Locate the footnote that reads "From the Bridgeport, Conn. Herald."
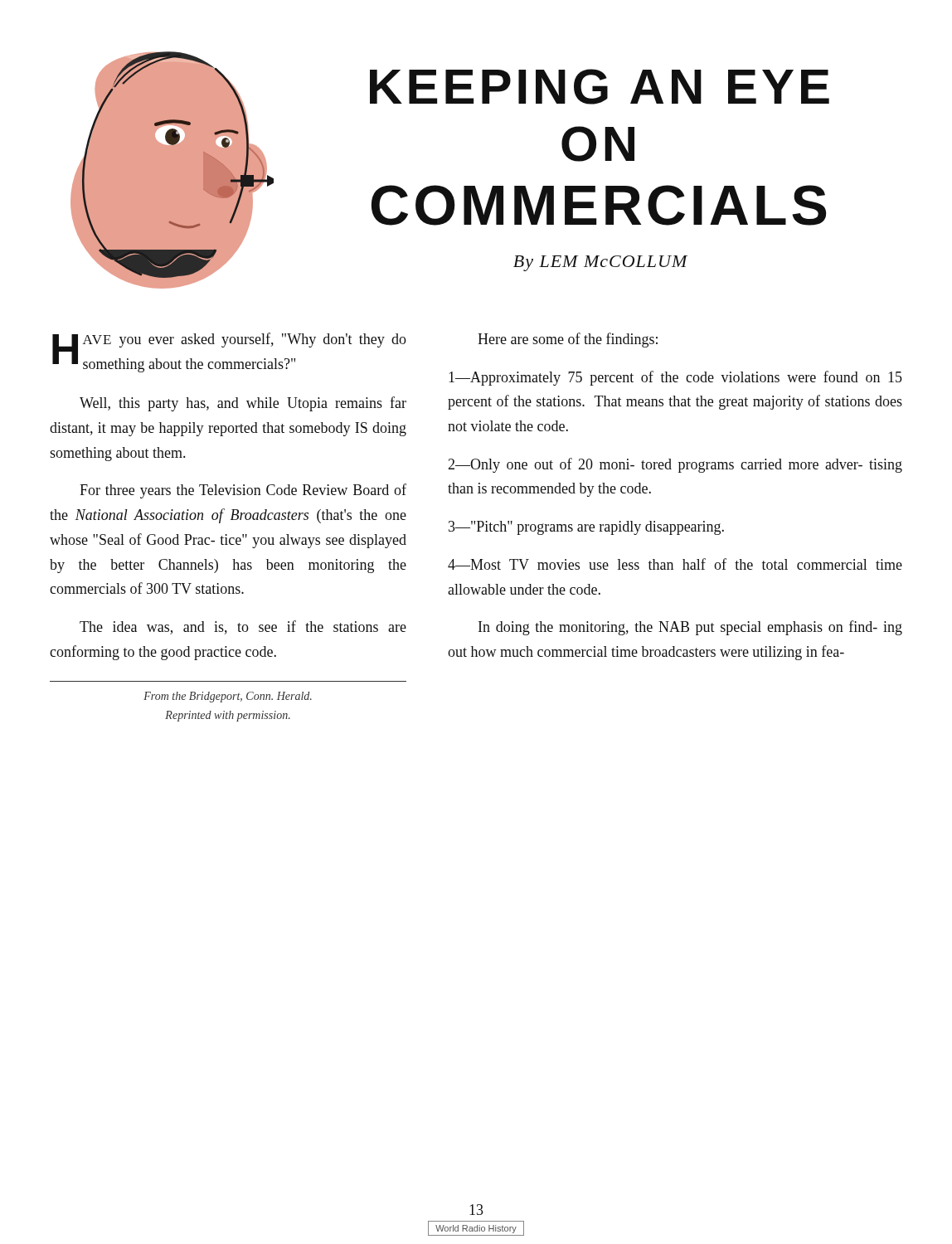The width and height of the screenshot is (952, 1244). 228,706
